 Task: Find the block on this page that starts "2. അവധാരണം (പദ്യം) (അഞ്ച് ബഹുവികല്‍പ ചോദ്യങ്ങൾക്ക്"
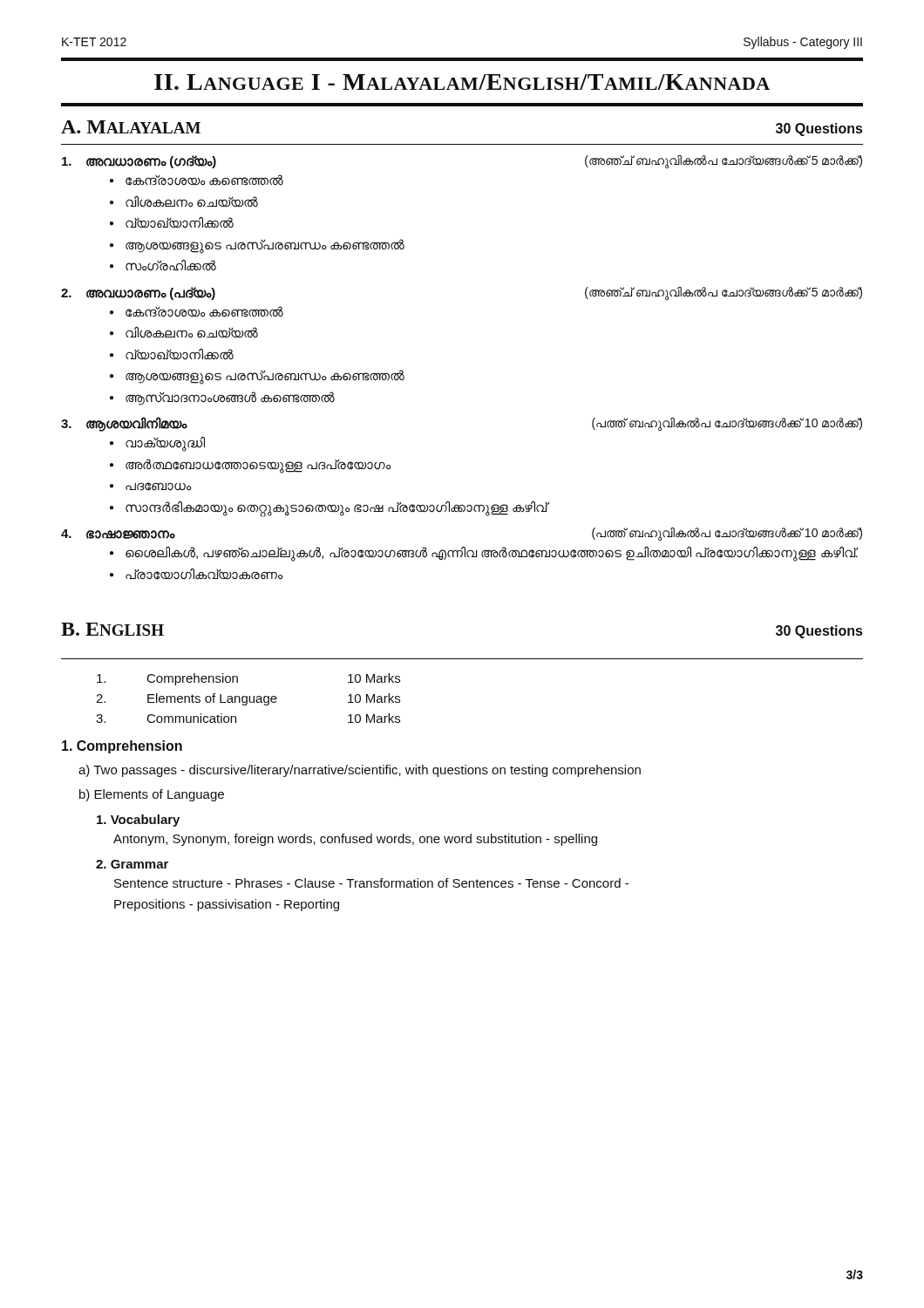[x=151, y=293]
